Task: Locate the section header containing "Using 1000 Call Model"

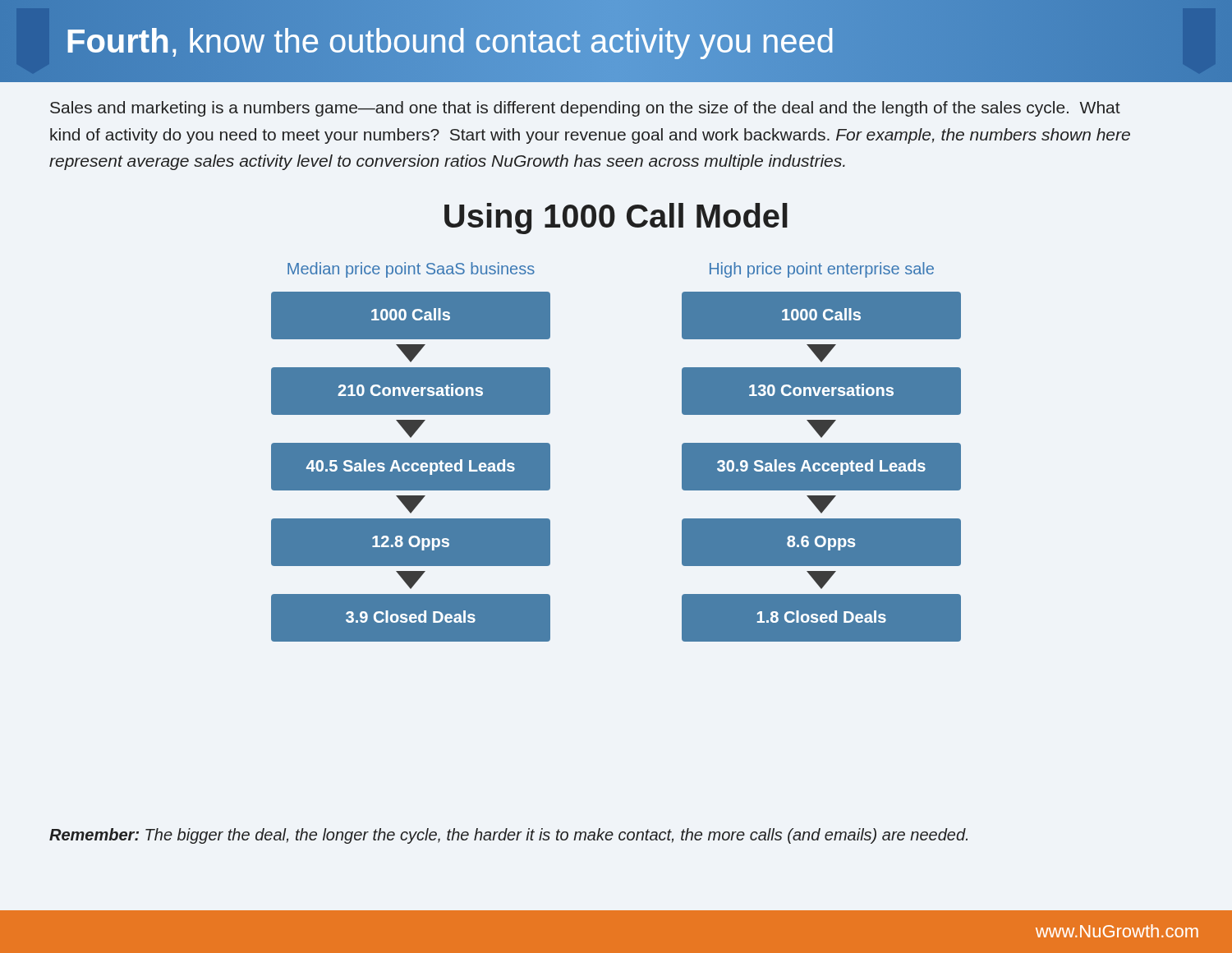Action: pos(616,216)
